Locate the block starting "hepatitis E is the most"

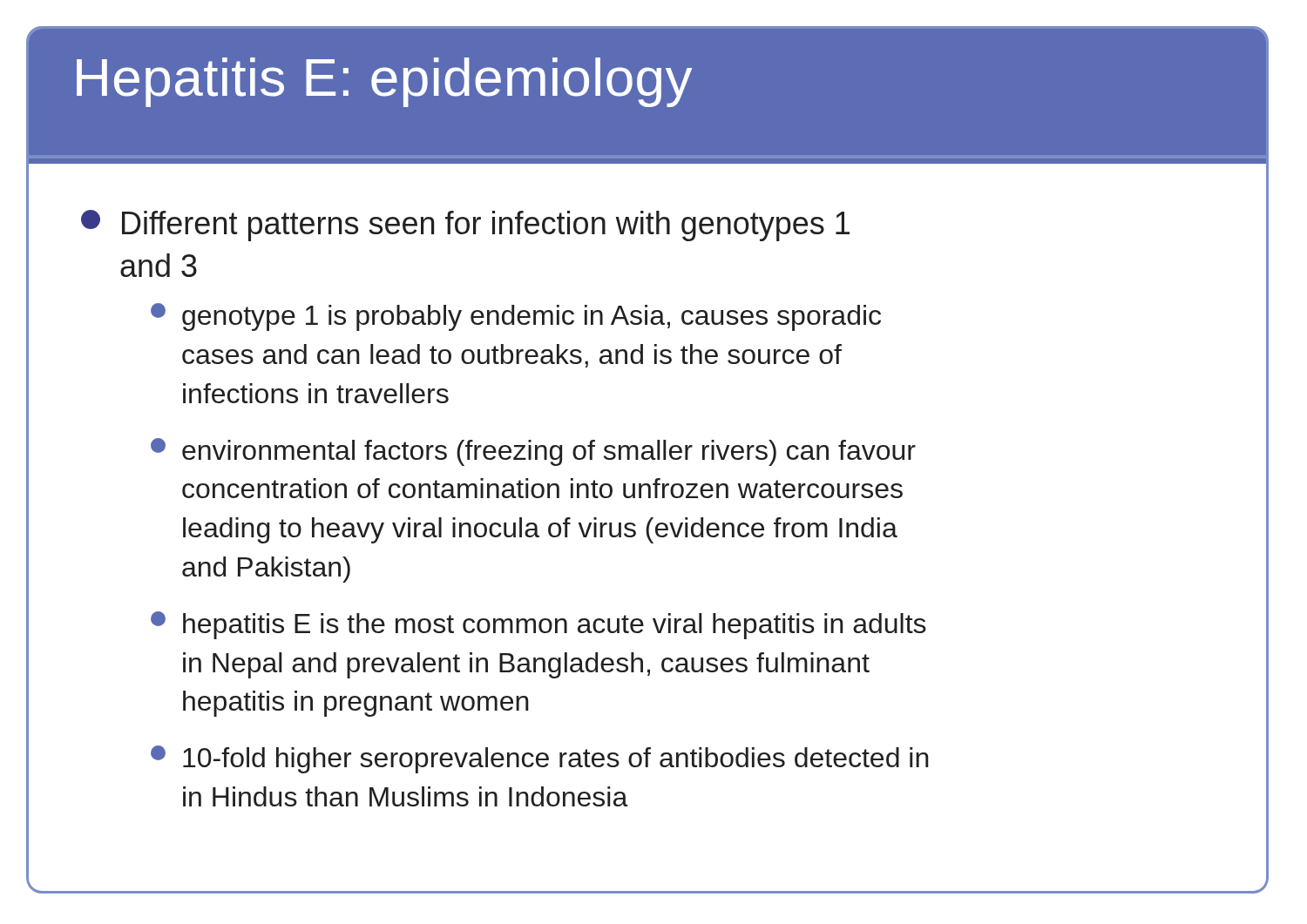coord(539,663)
